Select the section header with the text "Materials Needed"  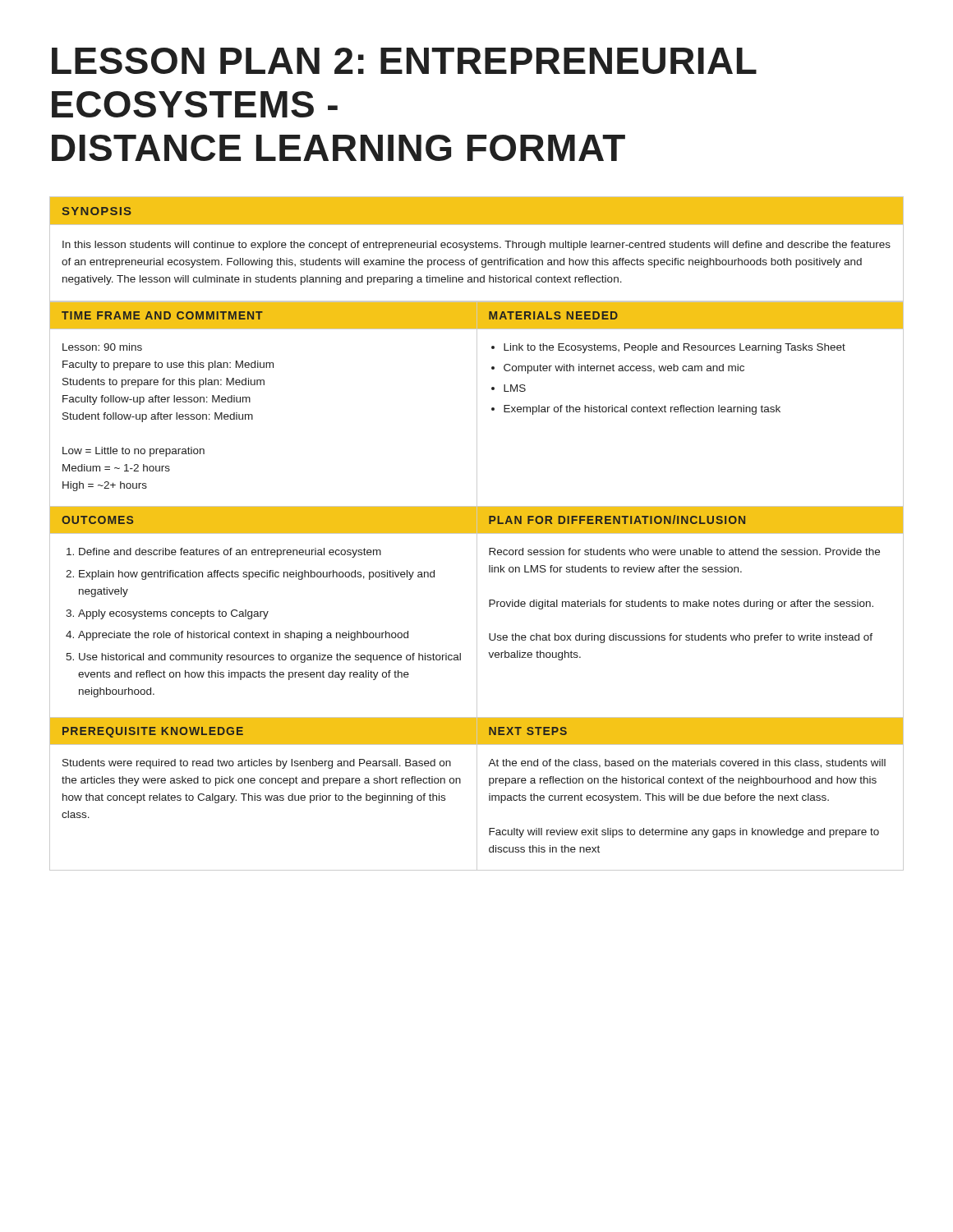(554, 316)
